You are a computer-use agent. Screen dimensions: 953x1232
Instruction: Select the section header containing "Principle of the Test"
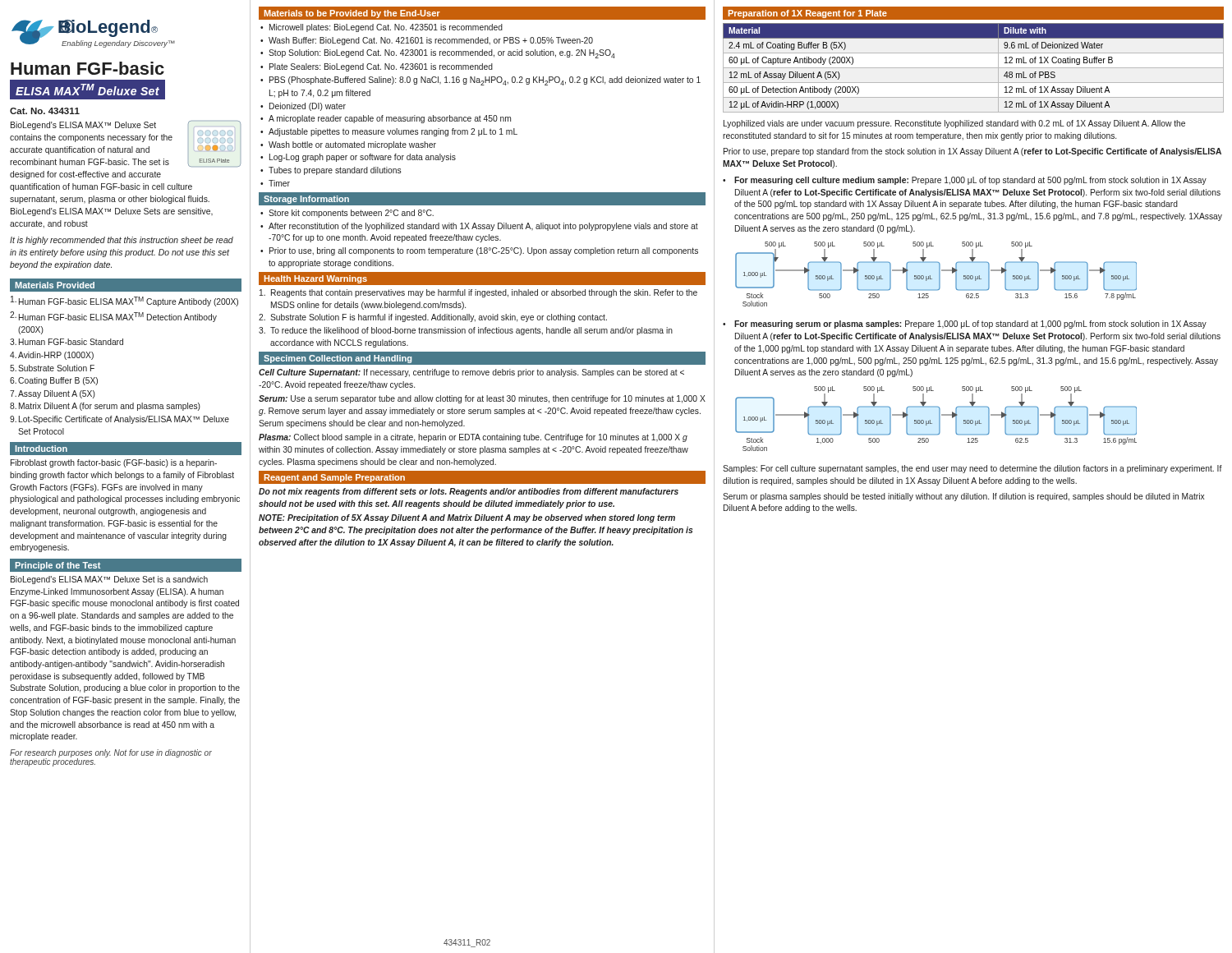pos(58,565)
